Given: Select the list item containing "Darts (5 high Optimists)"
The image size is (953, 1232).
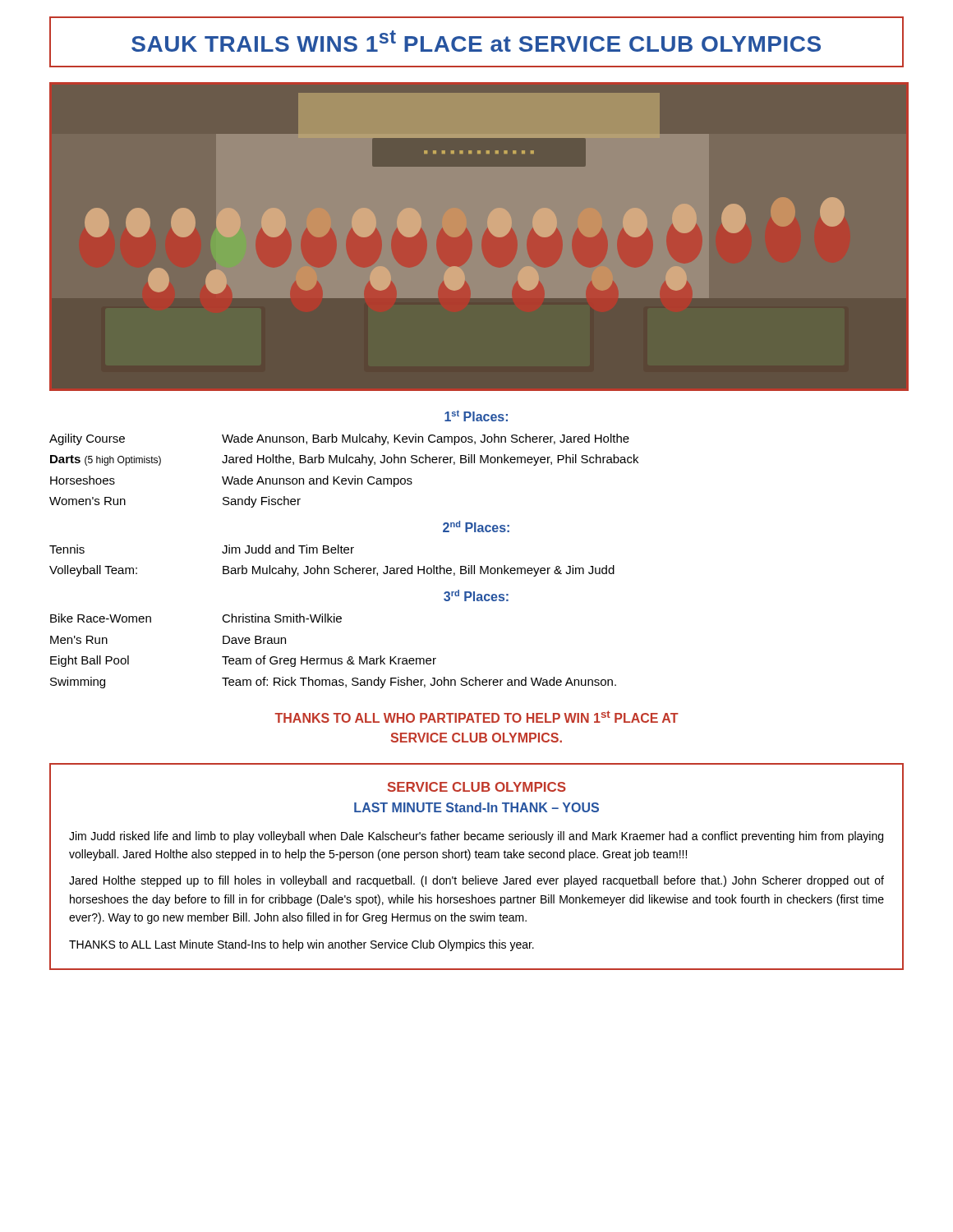Looking at the screenshot, I should pos(476,459).
